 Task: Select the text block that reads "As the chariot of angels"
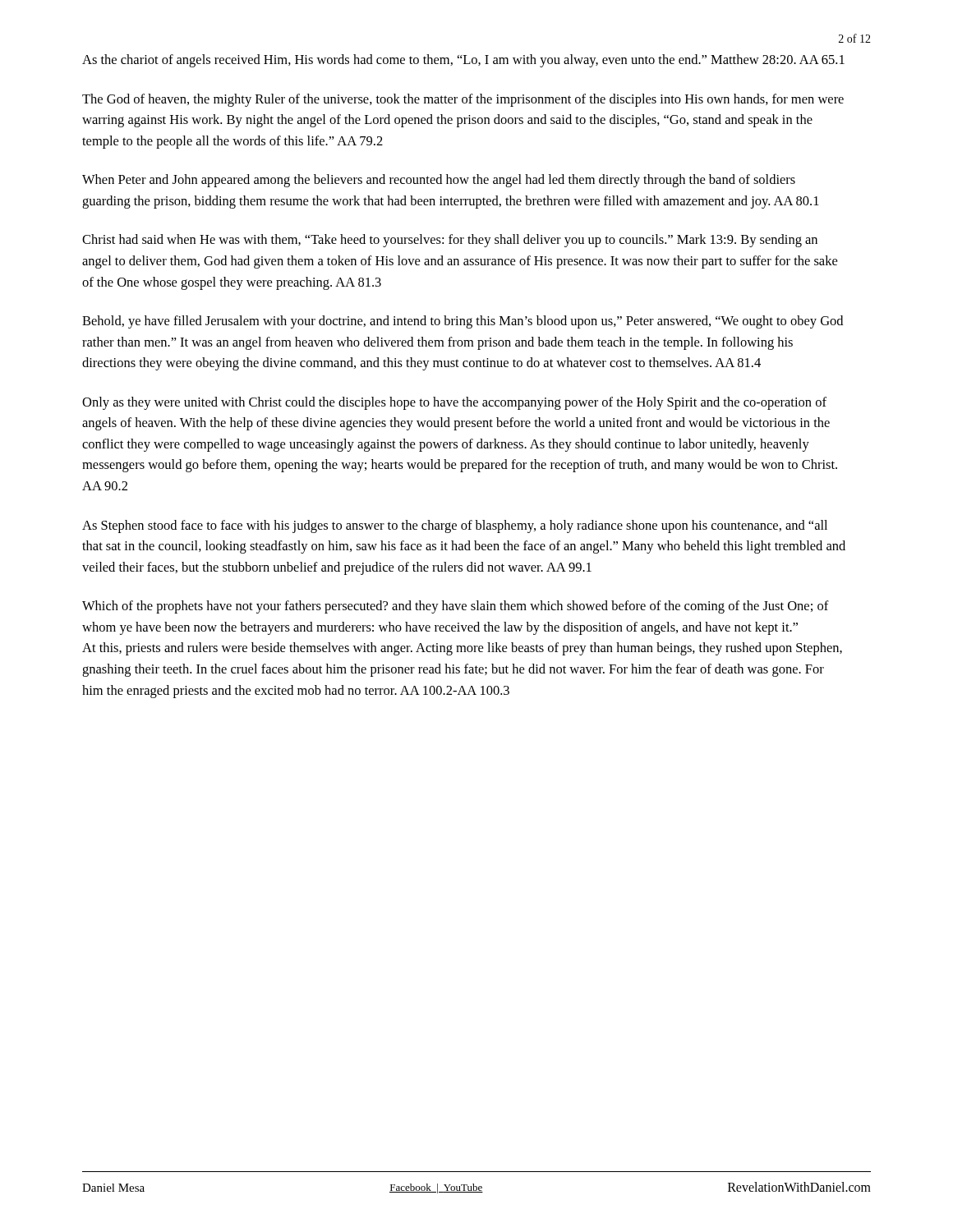[464, 60]
